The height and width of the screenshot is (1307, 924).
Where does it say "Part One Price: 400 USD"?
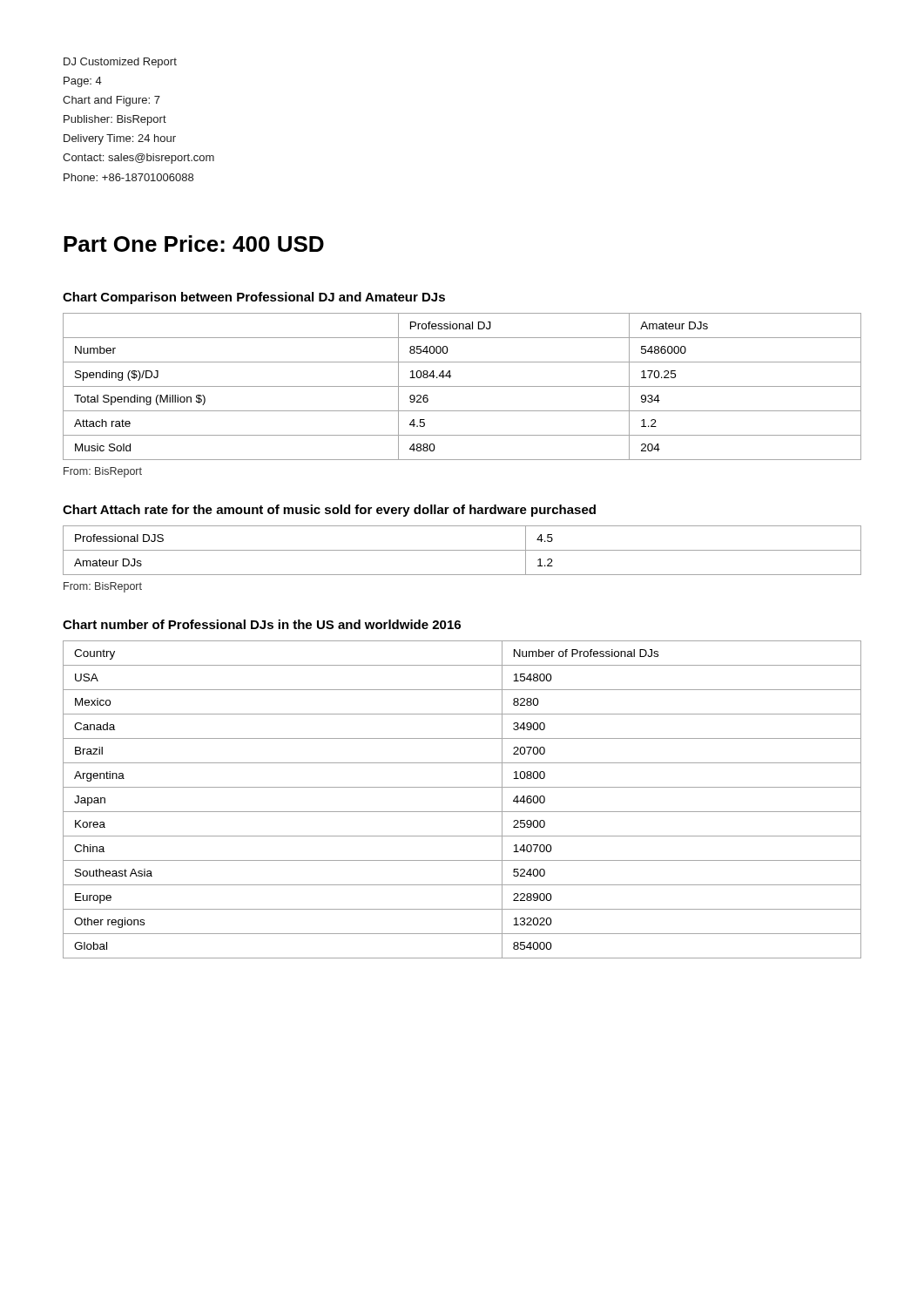194,244
